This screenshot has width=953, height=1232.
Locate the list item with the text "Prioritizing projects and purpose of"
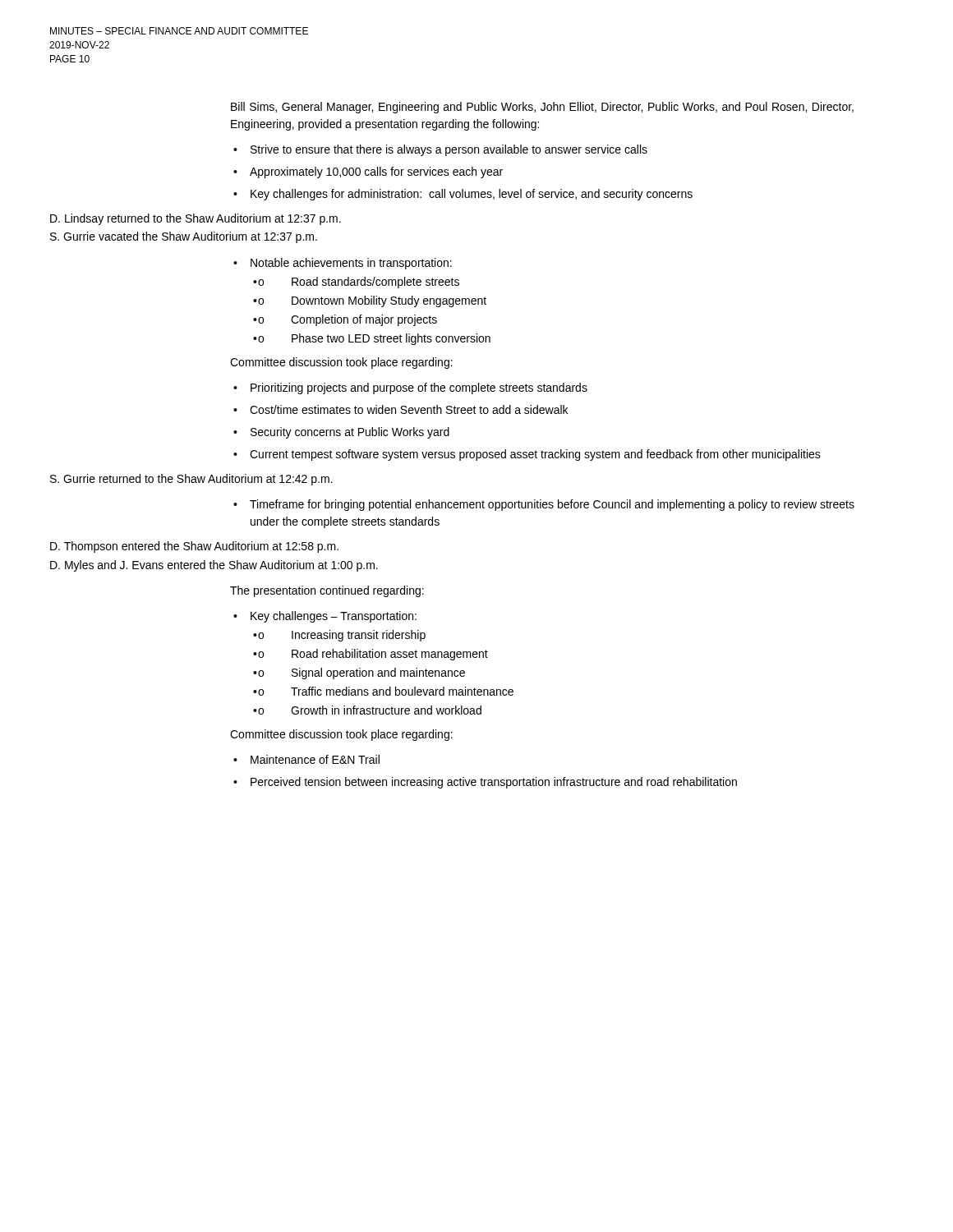419,388
